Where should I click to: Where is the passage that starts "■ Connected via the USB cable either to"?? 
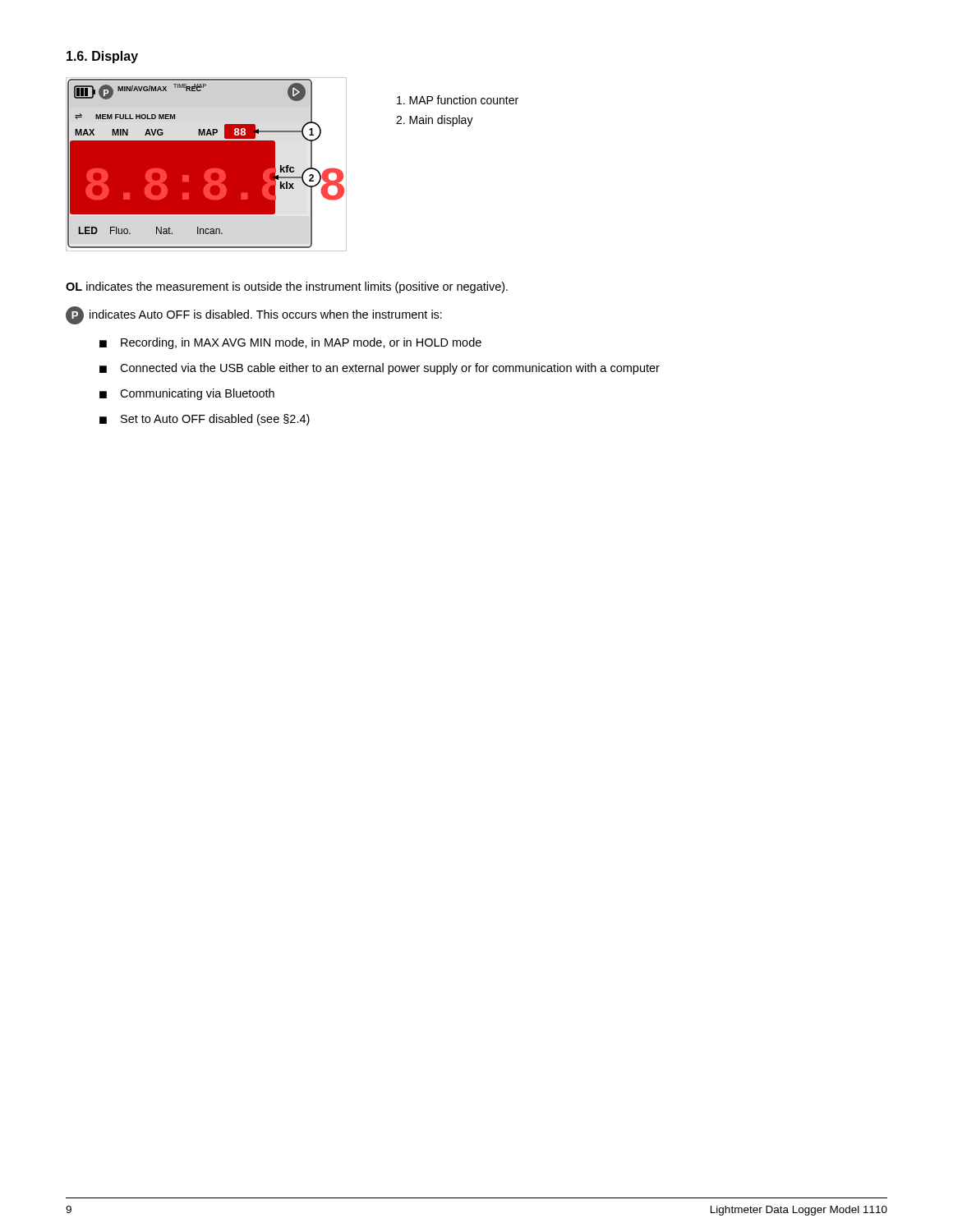[379, 370]
